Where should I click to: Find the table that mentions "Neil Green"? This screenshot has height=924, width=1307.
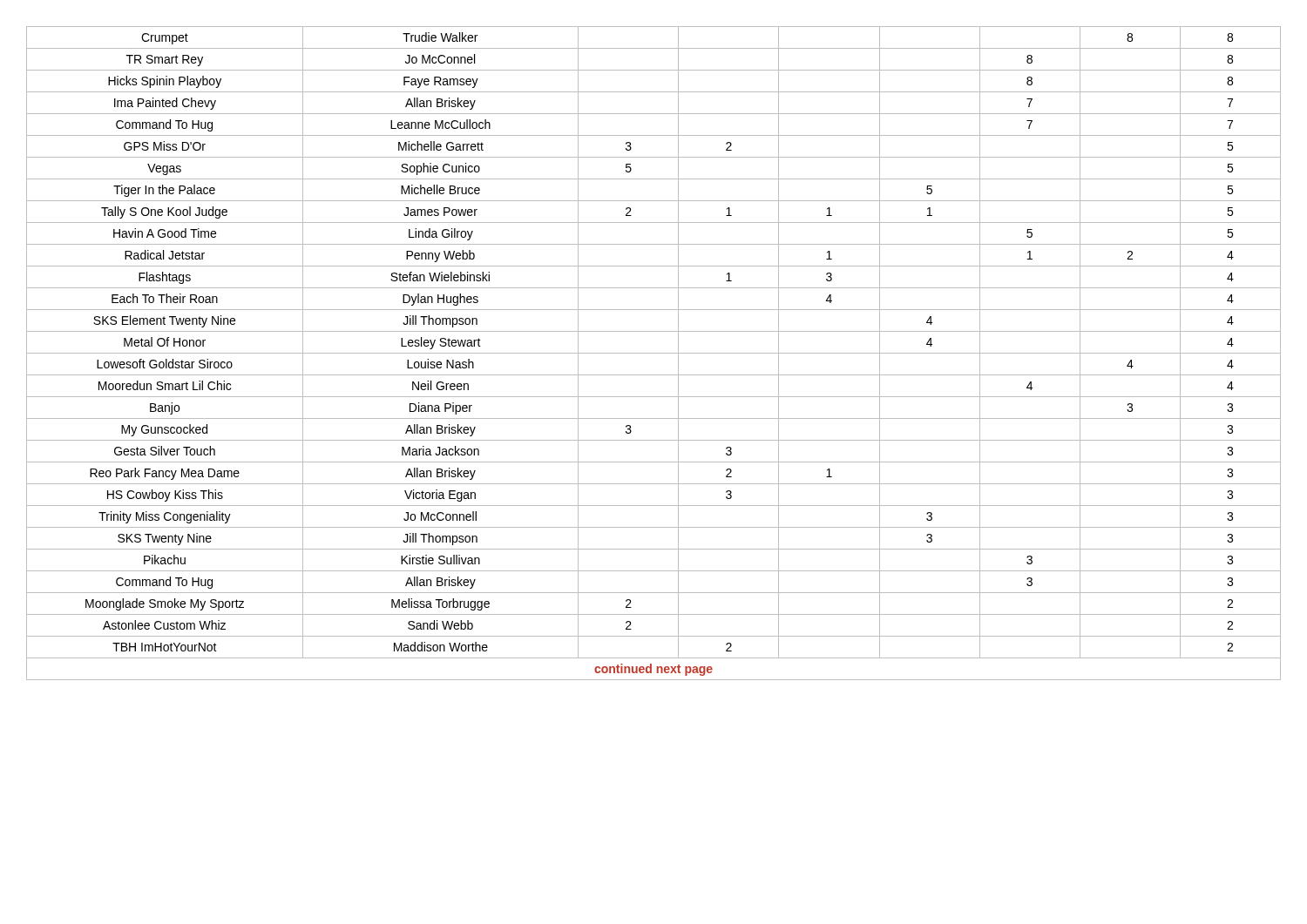(x=654, y=353)
